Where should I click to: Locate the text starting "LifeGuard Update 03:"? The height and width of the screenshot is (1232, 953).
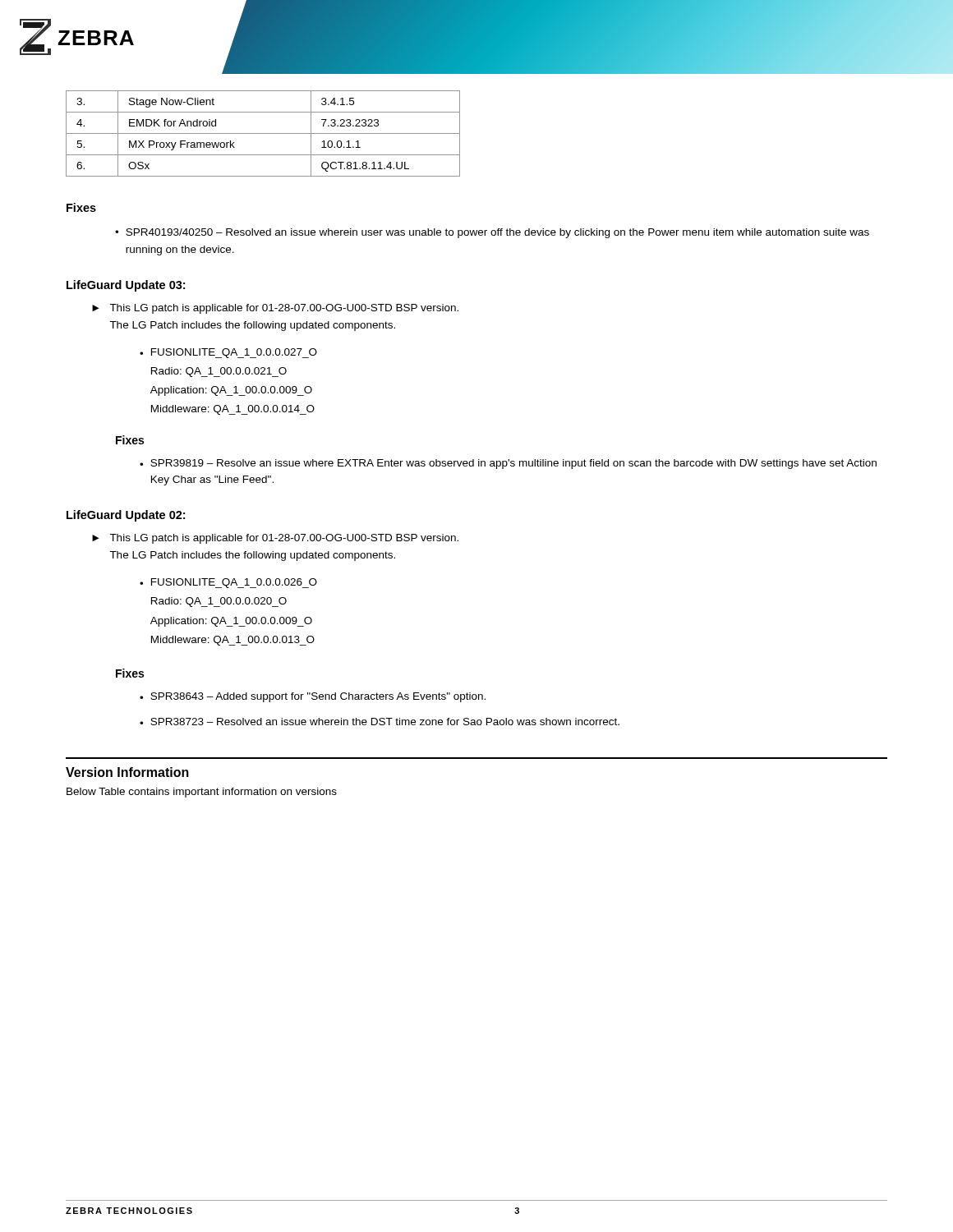tap(126, 285)
